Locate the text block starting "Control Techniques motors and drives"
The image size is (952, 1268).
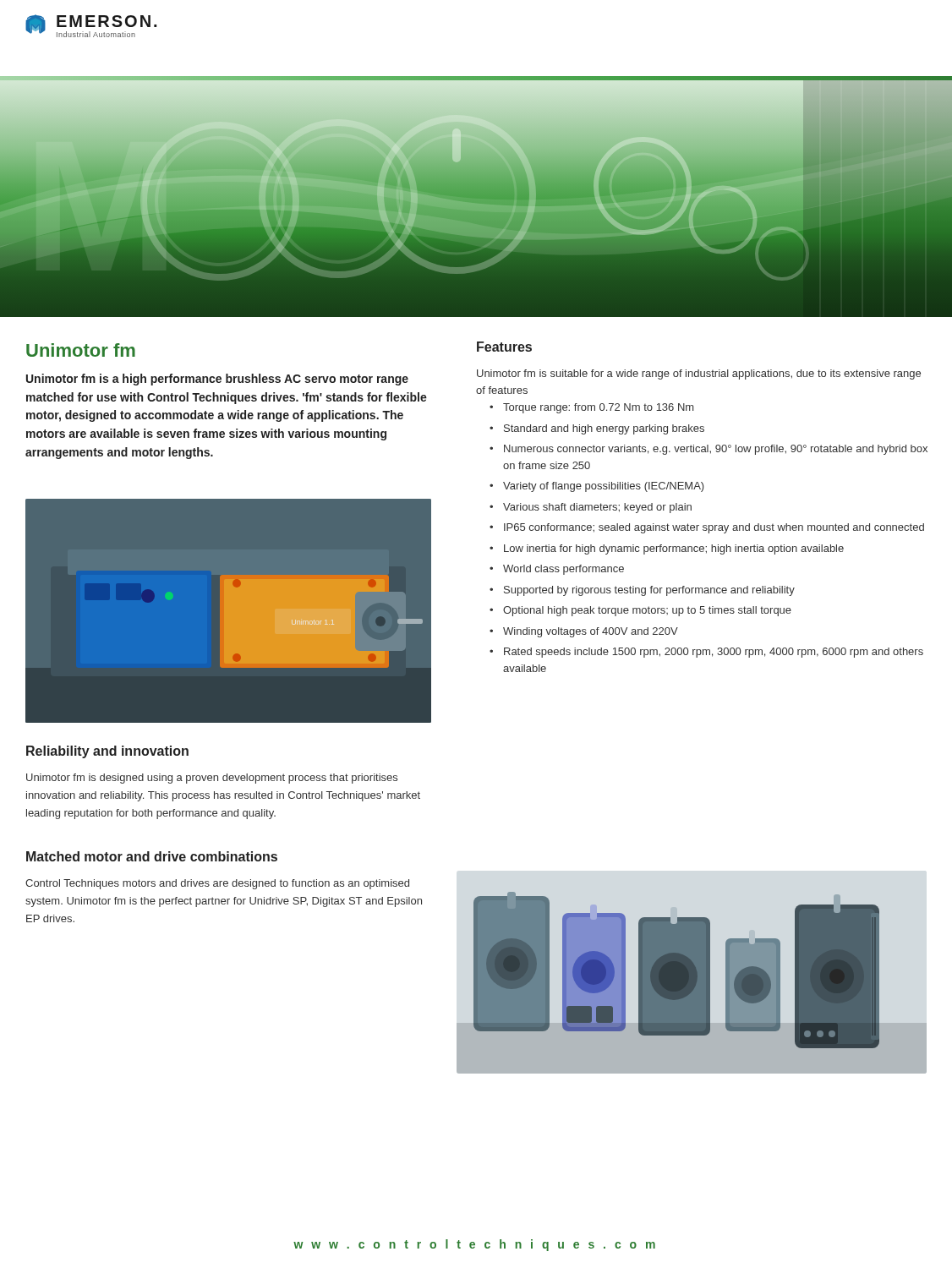(224, 901)
